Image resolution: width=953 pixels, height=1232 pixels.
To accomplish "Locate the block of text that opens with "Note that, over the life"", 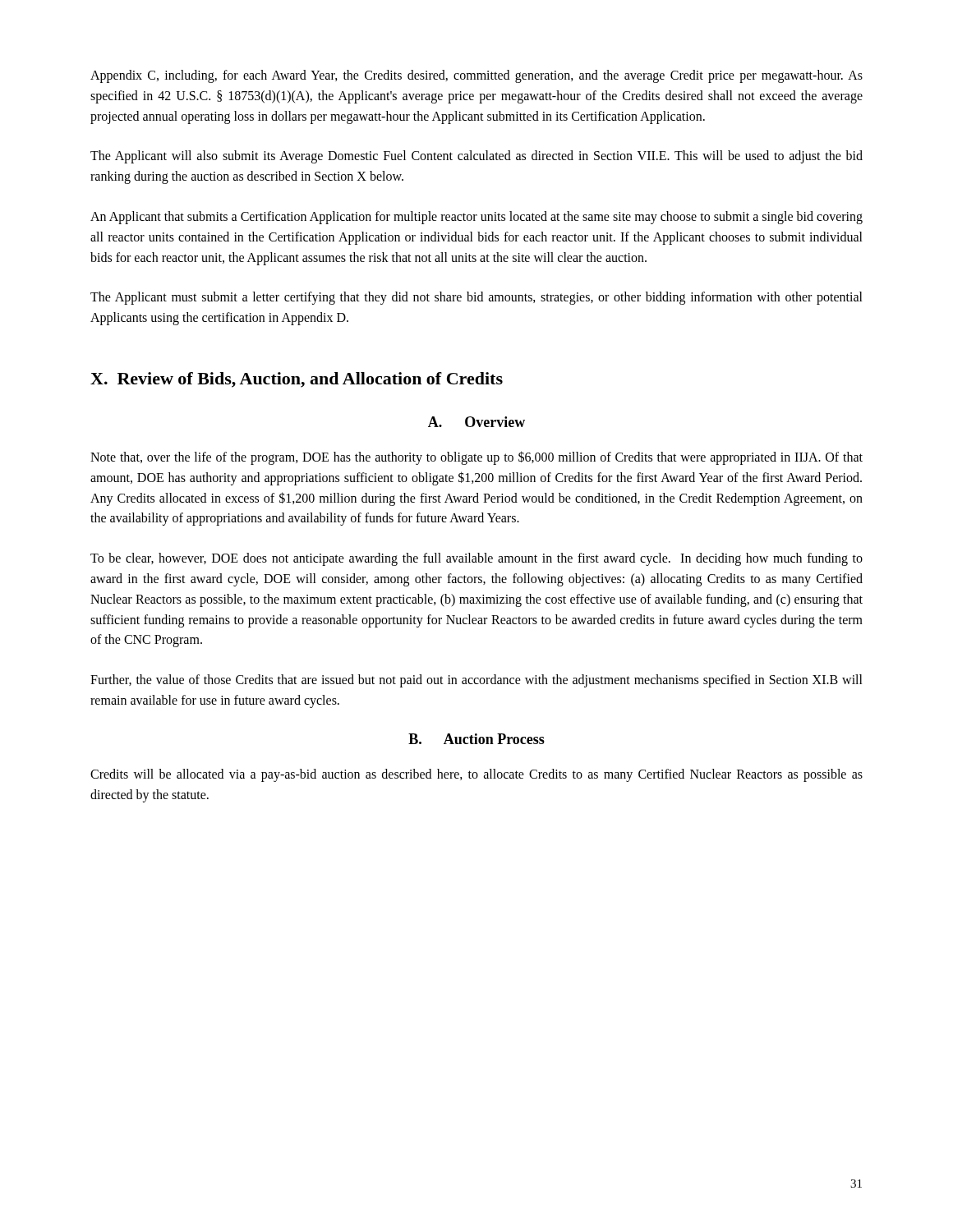I will [x=476, y=488].
